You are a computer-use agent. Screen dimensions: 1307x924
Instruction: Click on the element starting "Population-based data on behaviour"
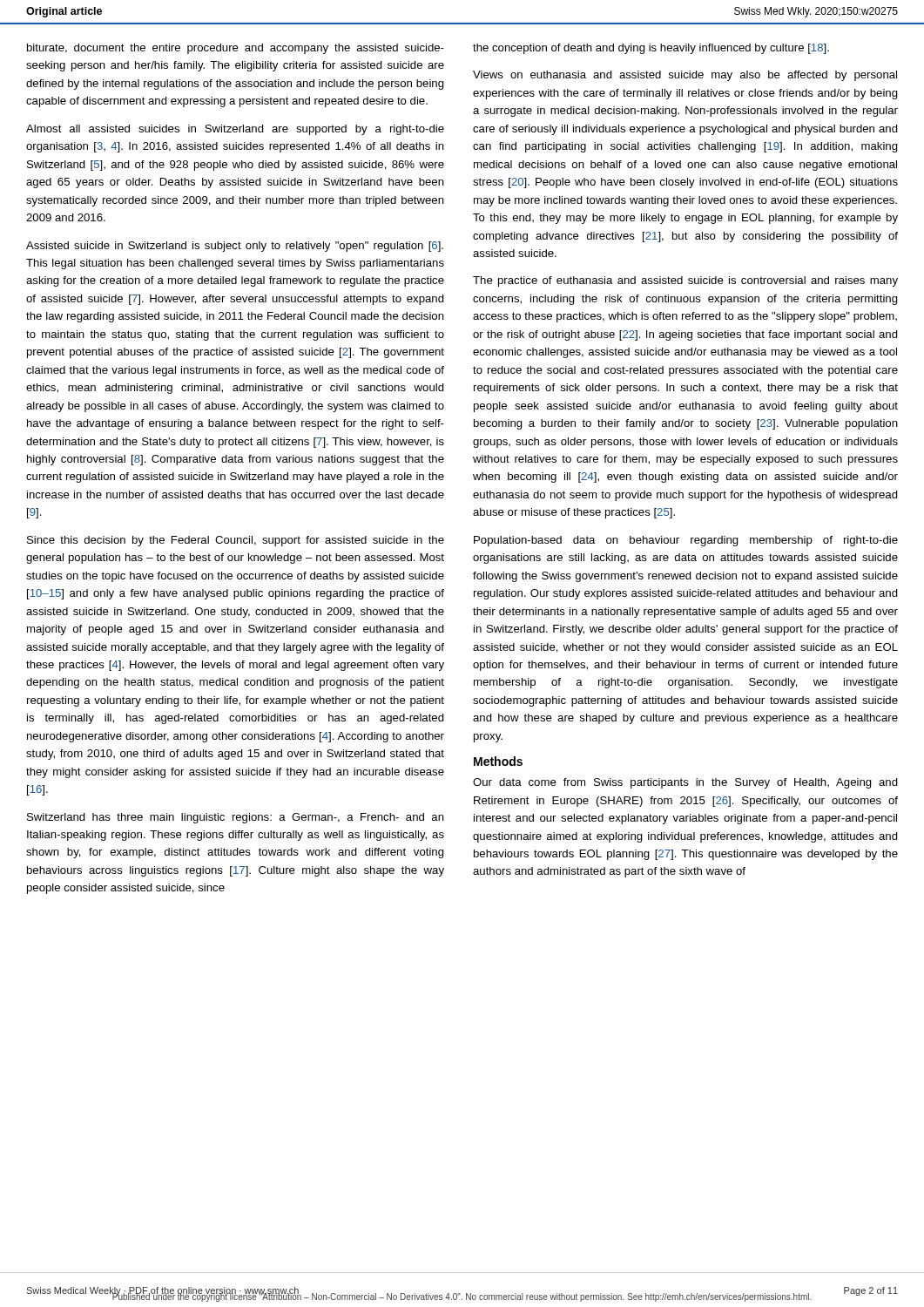pyautogui.click(x=685, y=638)
